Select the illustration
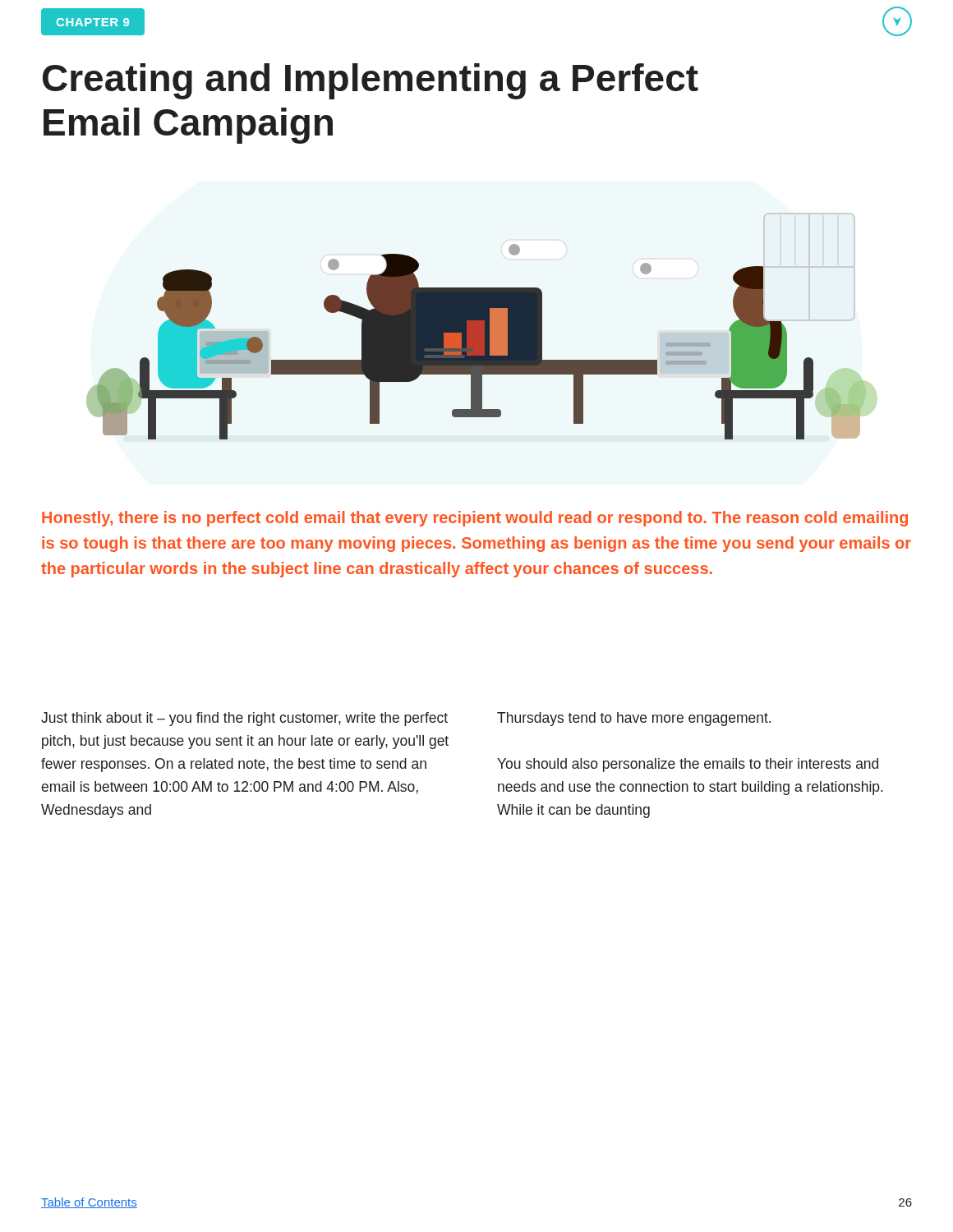 click(x=476, y=333)
